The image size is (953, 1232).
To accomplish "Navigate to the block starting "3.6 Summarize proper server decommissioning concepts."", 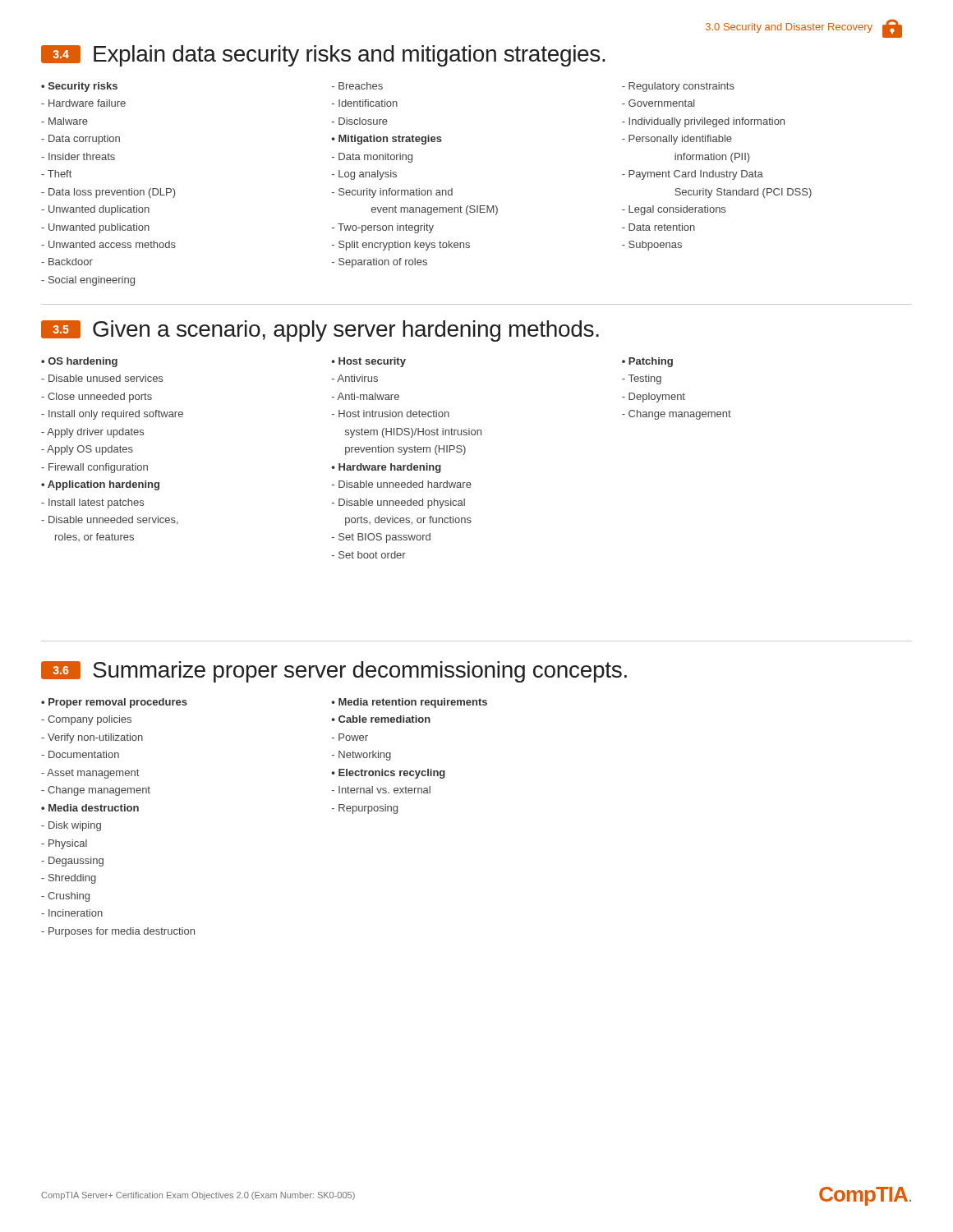I will tap(335, 670).
